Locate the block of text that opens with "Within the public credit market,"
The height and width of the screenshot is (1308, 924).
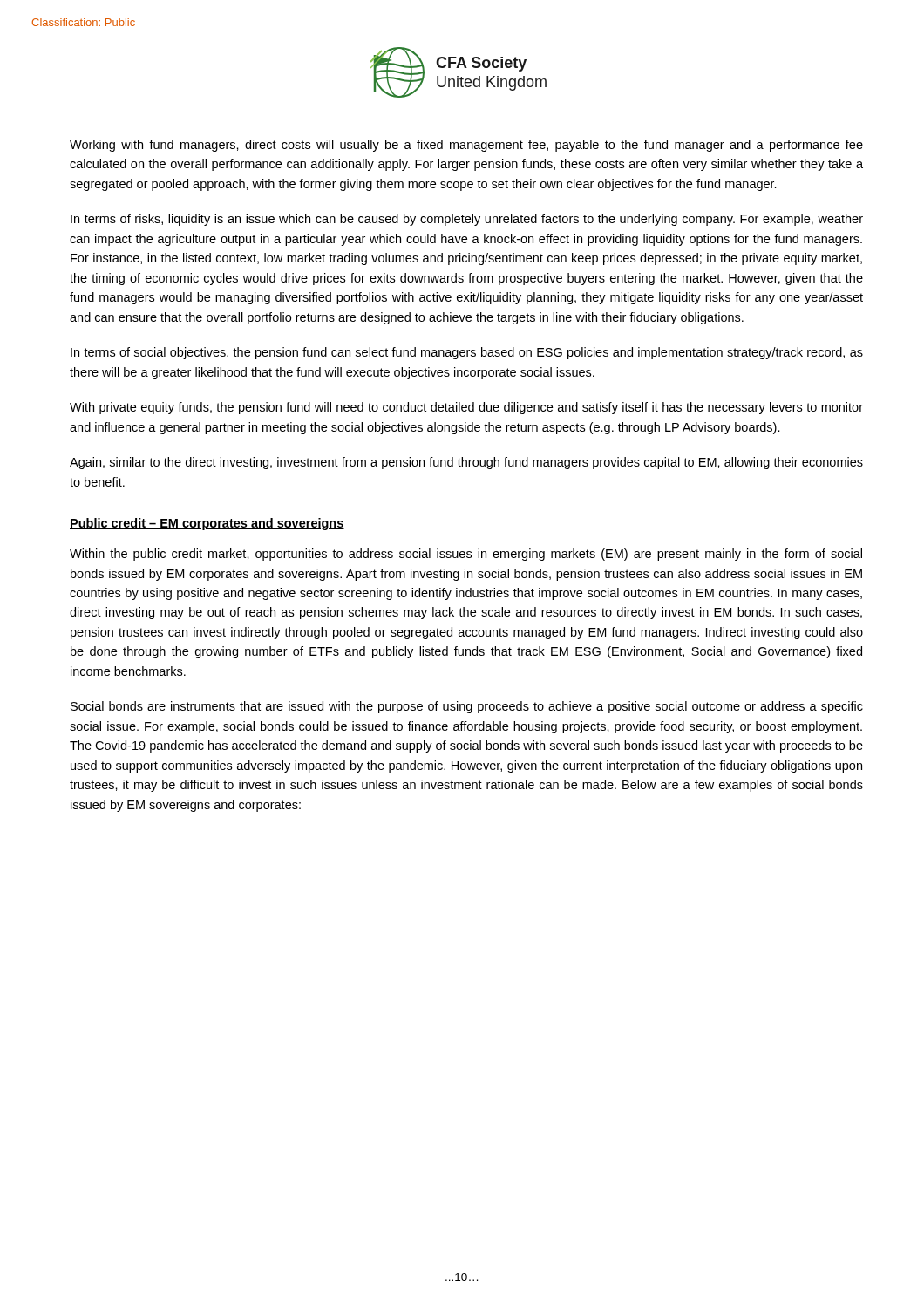point(466,613)
